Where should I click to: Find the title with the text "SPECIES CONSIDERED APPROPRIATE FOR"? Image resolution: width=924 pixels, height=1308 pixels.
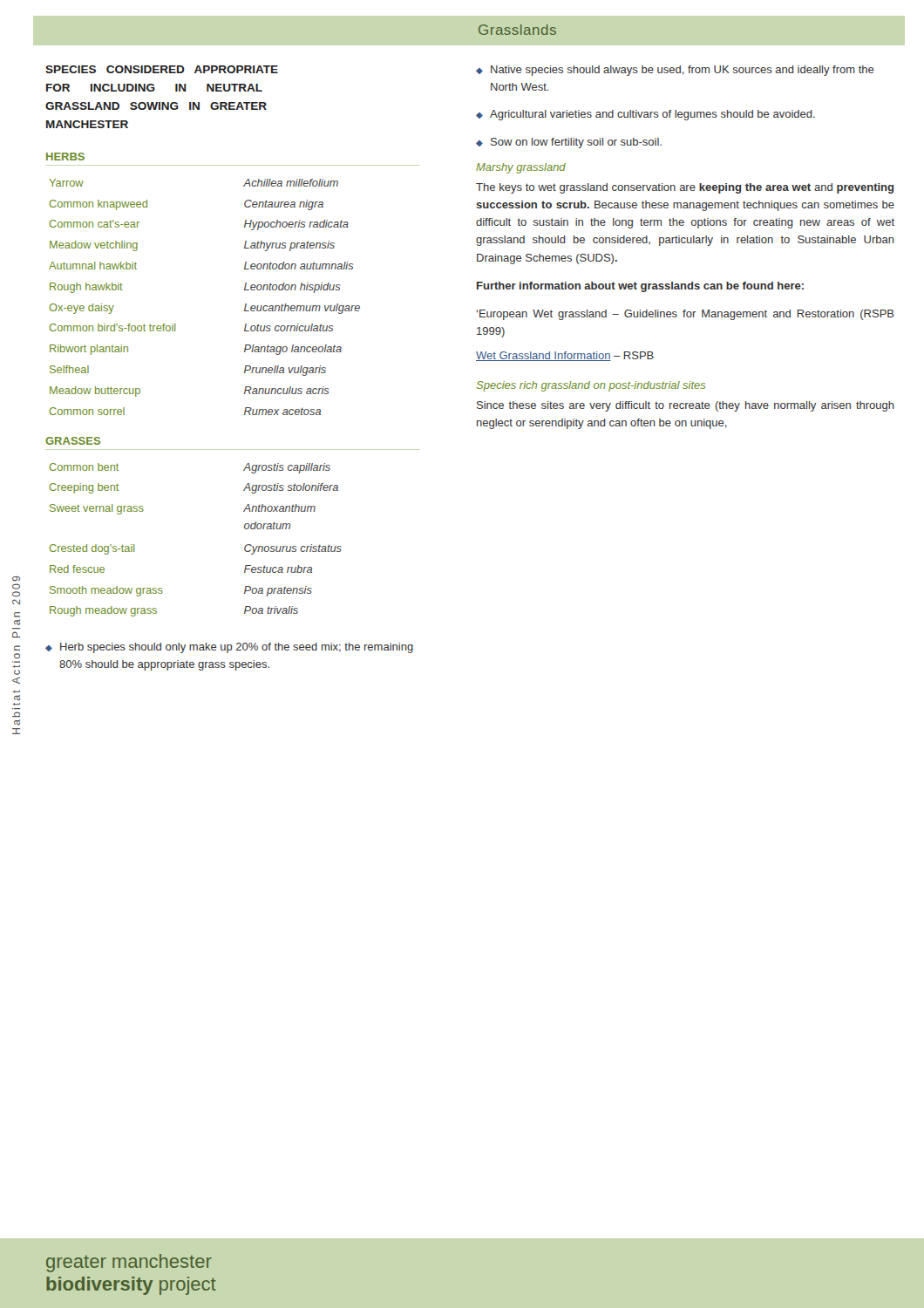[162, 97]
